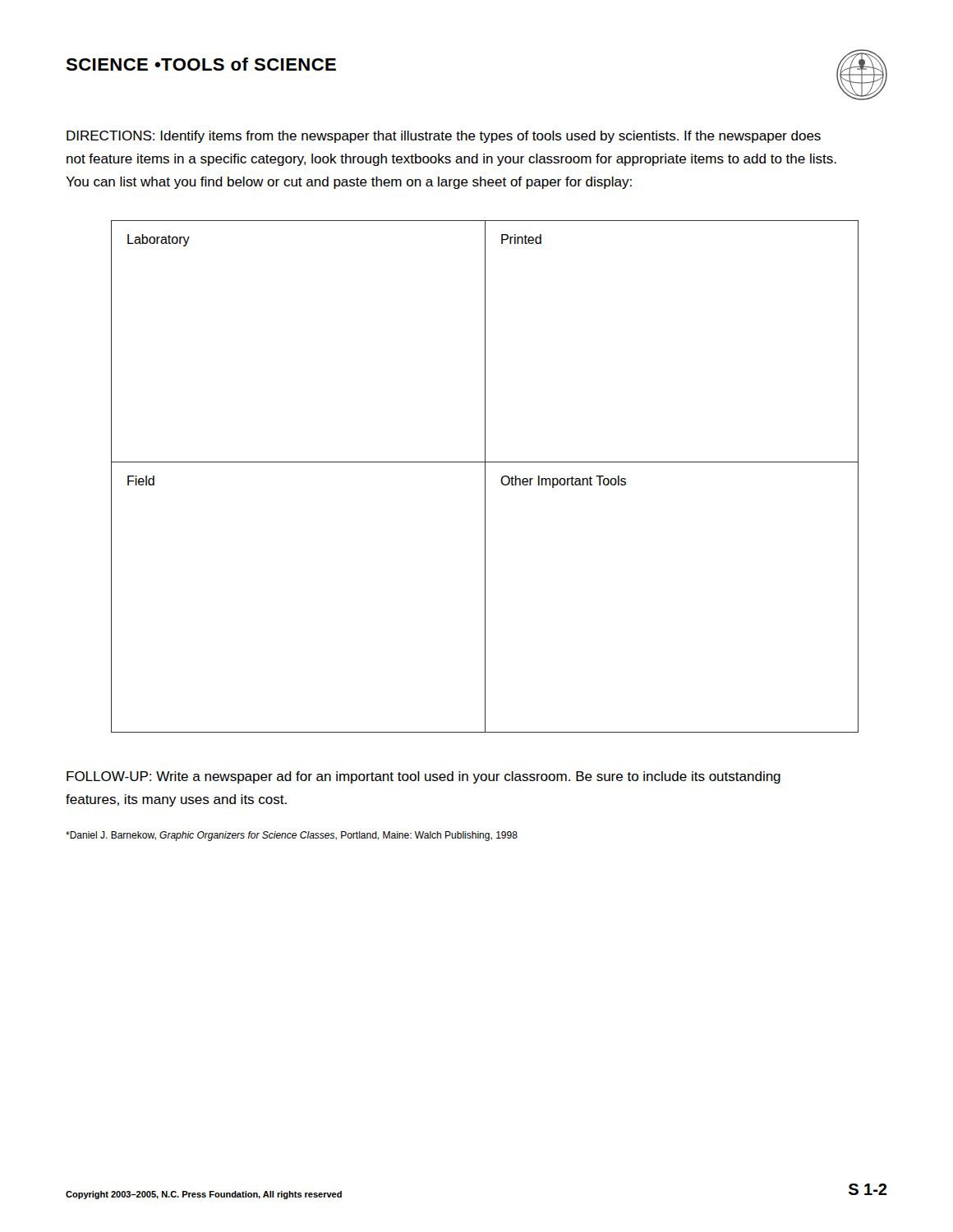
Task: Click a logo
Action: [x=862, y=75]
